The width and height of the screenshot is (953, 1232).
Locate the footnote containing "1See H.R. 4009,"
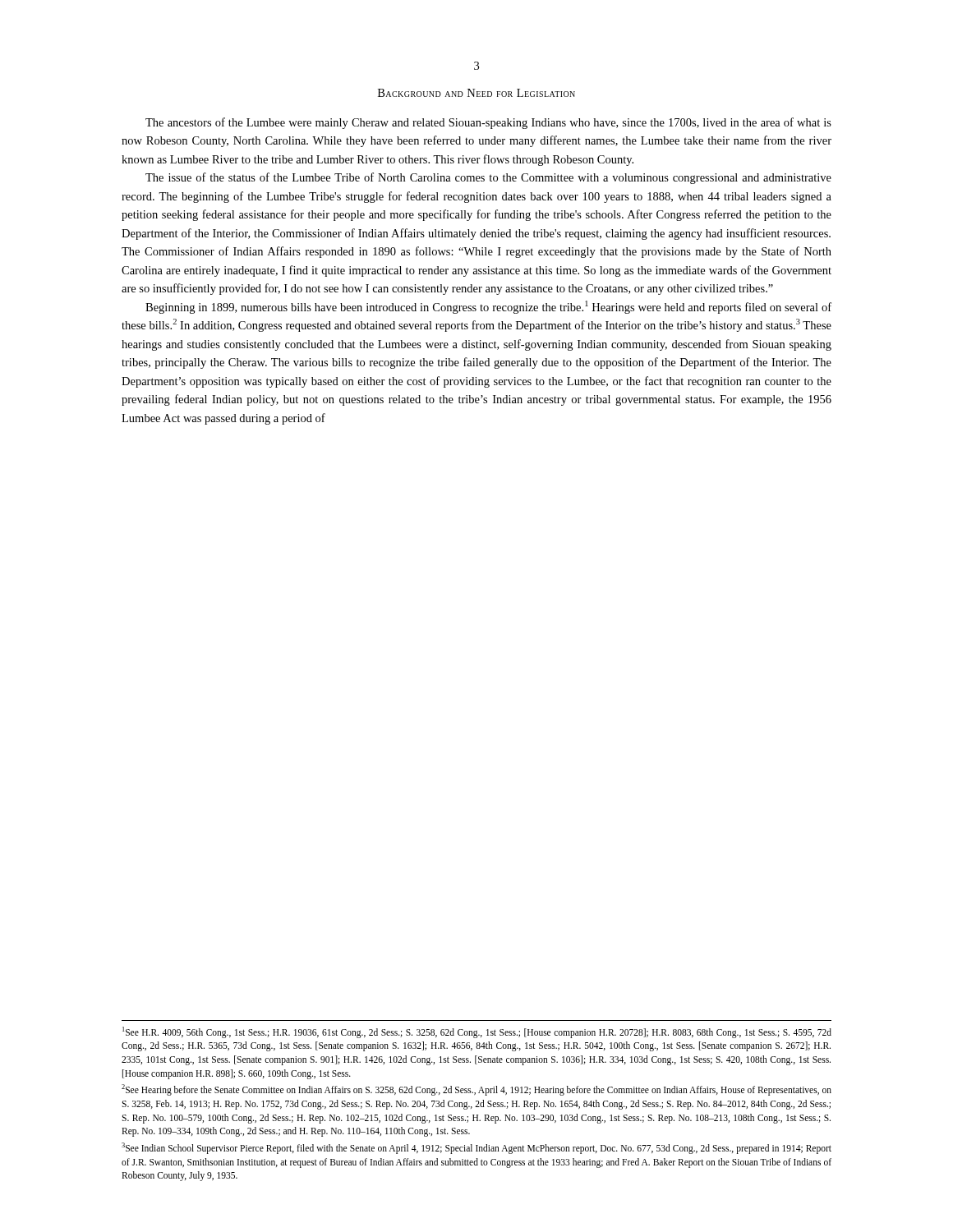point(476,1052)
